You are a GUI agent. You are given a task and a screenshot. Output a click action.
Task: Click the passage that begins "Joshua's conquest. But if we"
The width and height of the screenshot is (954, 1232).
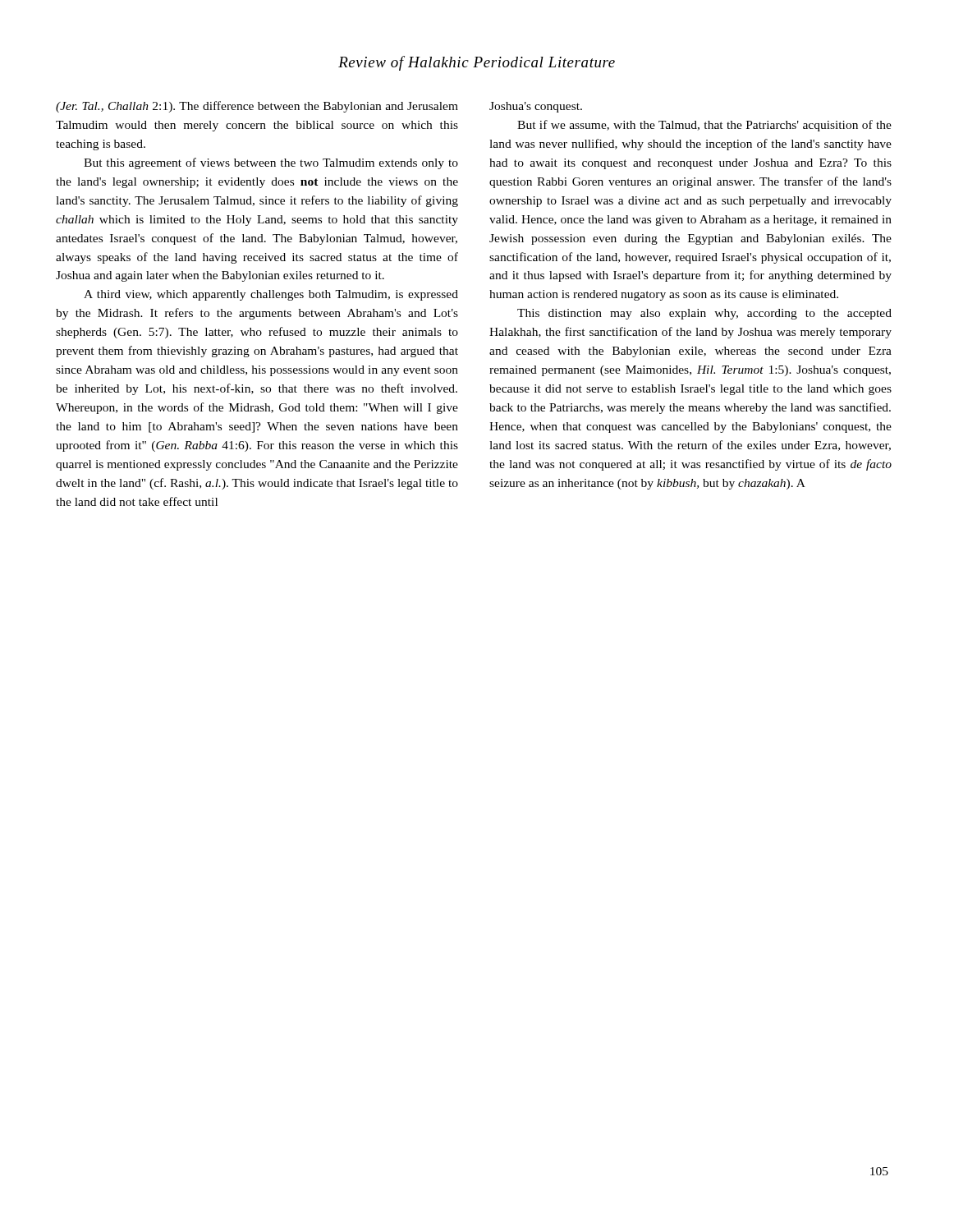click(x=690, y=295)
